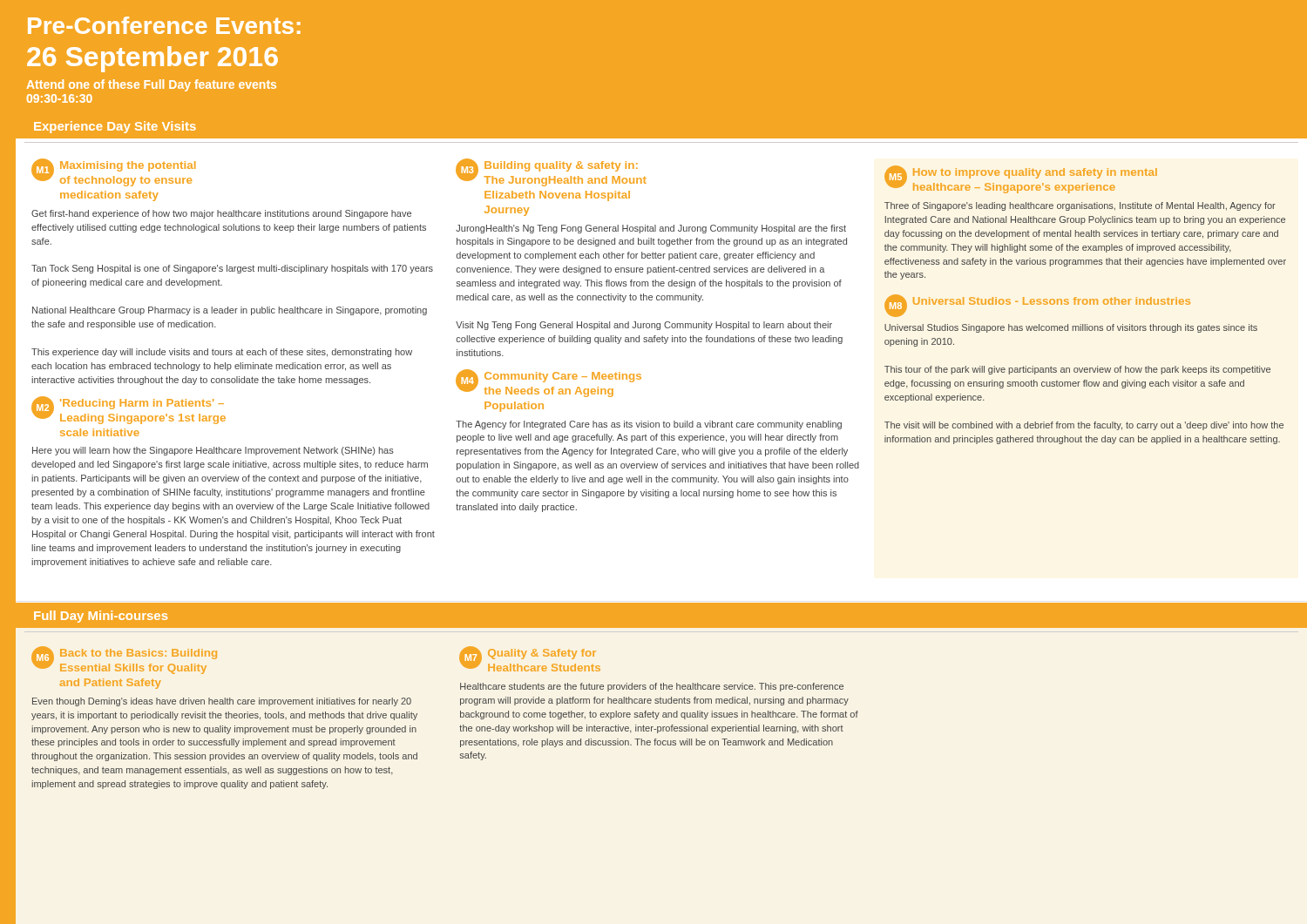The image size is (1307, 924).
Task: Click on the text block containing "Here you will learn how the"
Action: [x=233, y=506]
